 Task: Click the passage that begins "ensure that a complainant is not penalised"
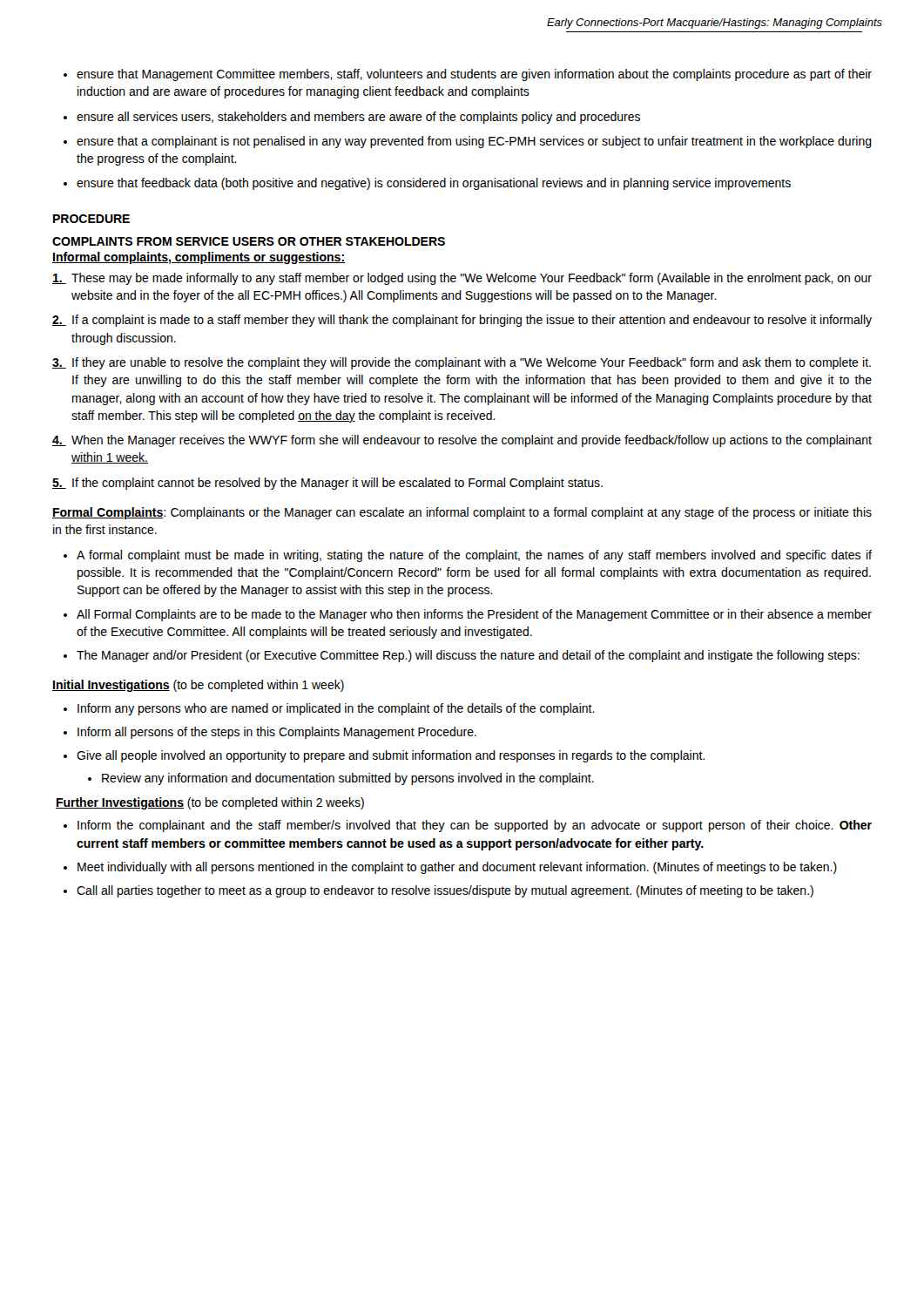coord(474,150)
